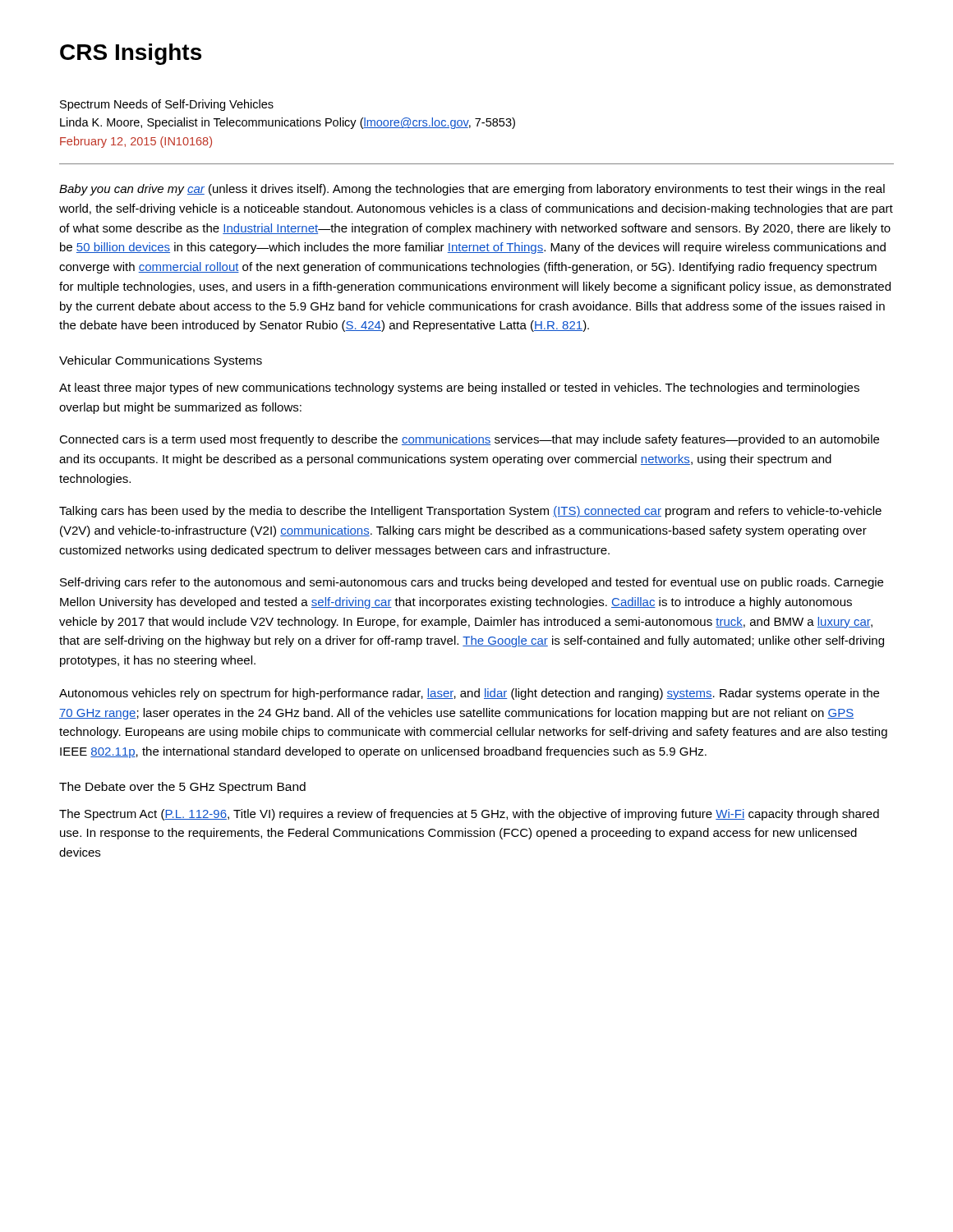The image size is (953, 1232).
Task: Locate the text block starting "Baby you can"
Action: (476, 257)
